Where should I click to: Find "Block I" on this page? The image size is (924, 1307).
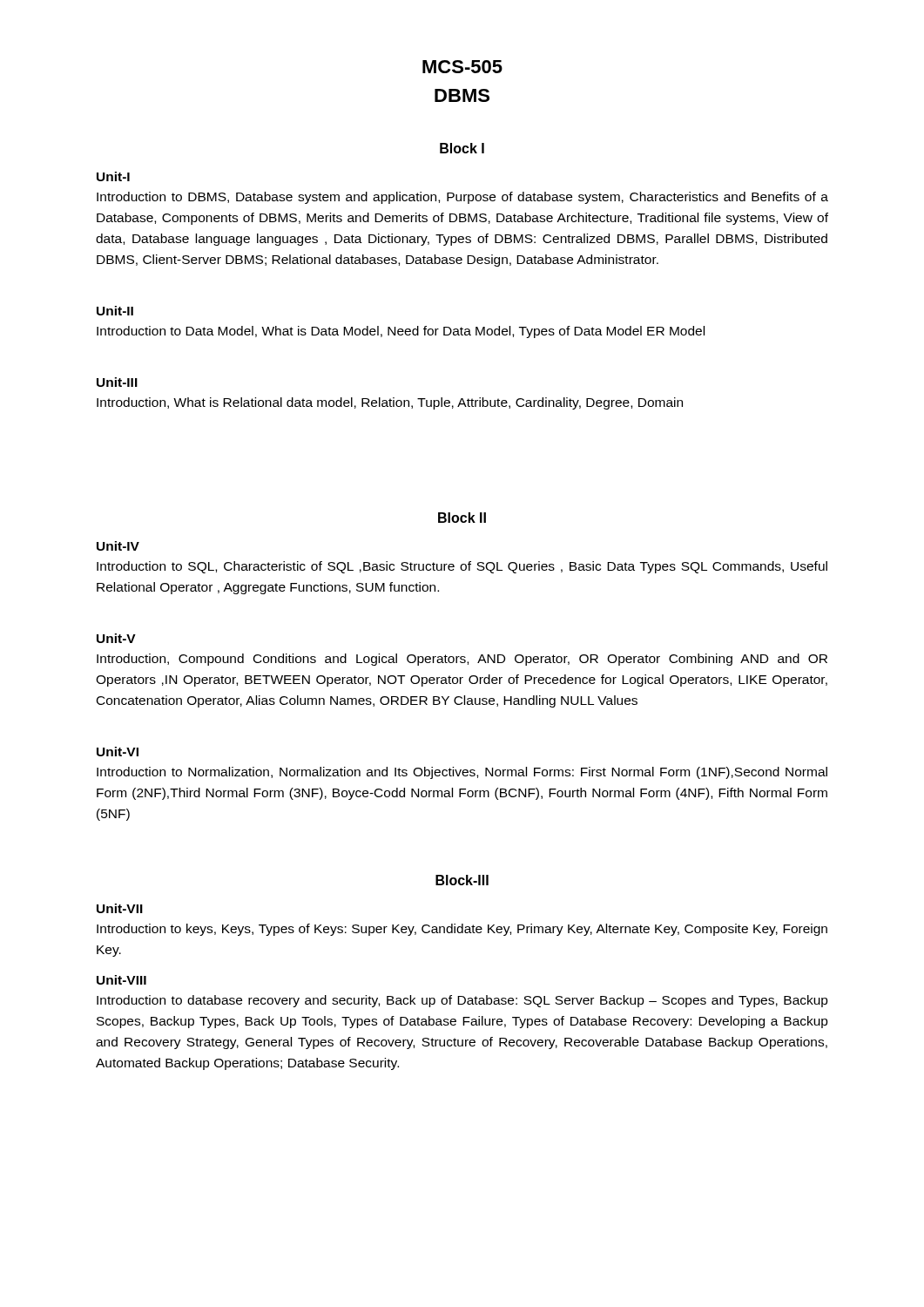[x=462, y=149]
